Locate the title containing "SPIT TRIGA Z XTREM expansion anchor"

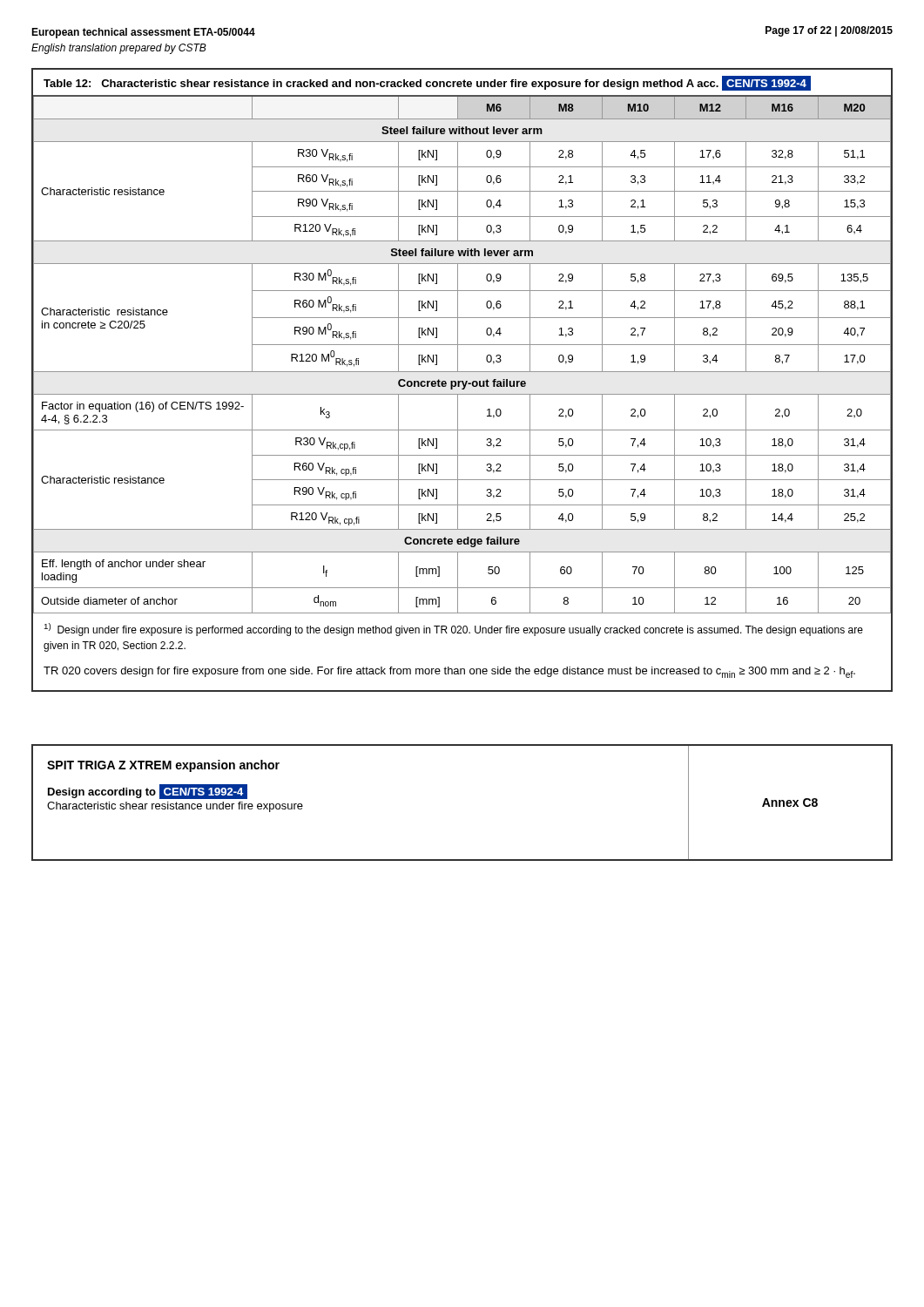pyautogui.click(x=163, y=765)
